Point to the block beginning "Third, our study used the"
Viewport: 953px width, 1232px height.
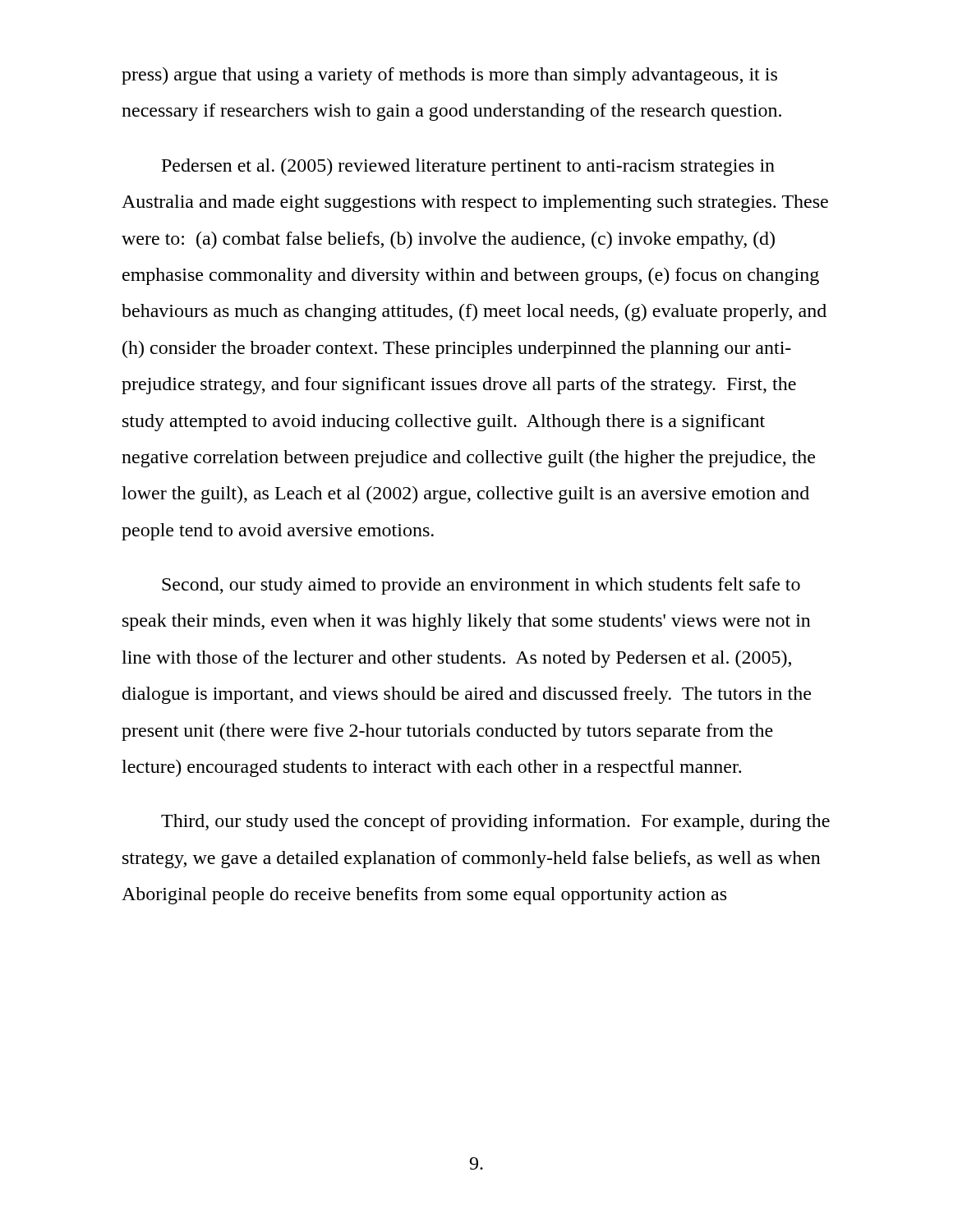click(476, 857)
